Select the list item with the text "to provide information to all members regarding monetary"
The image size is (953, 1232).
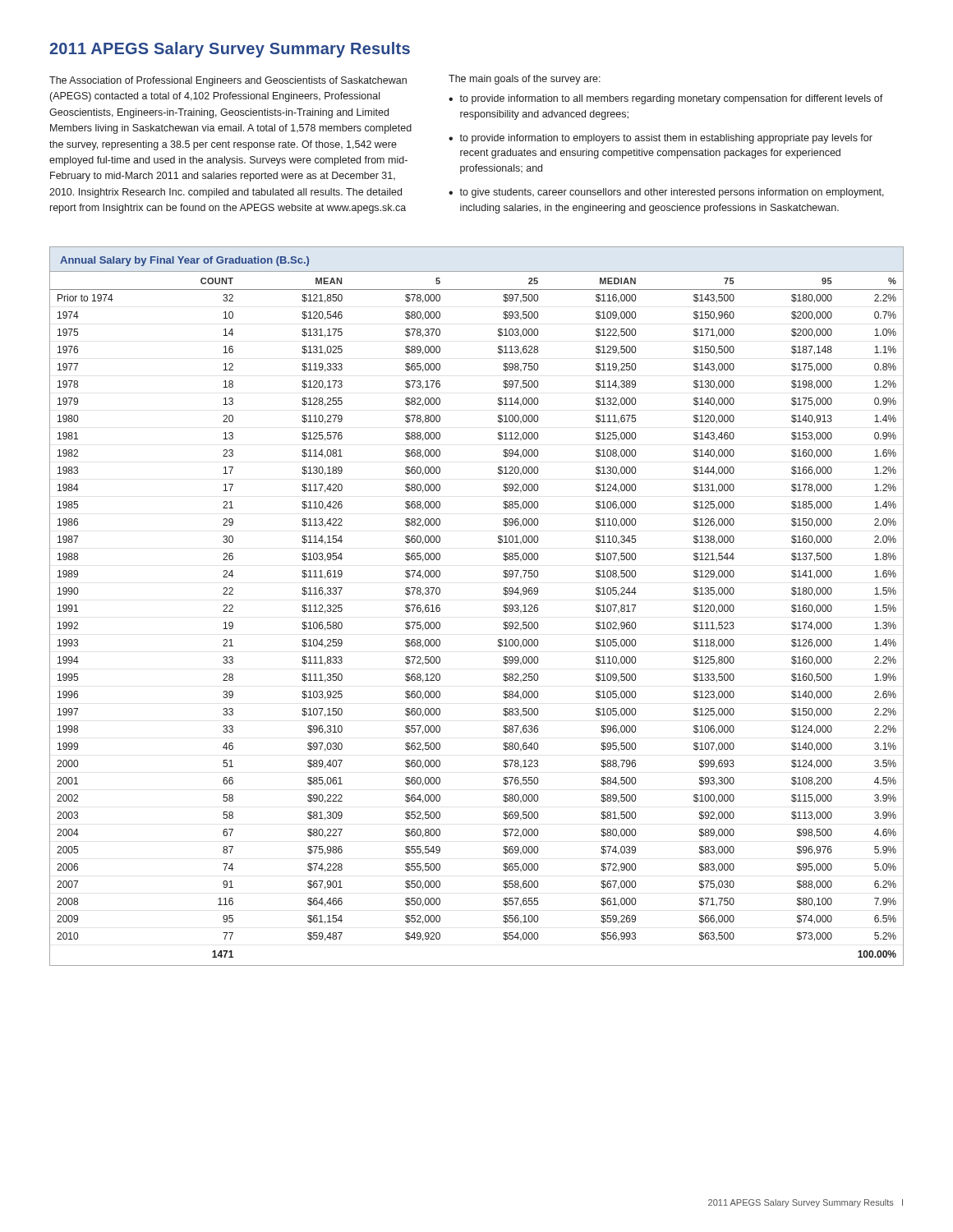tap(671, 106)
